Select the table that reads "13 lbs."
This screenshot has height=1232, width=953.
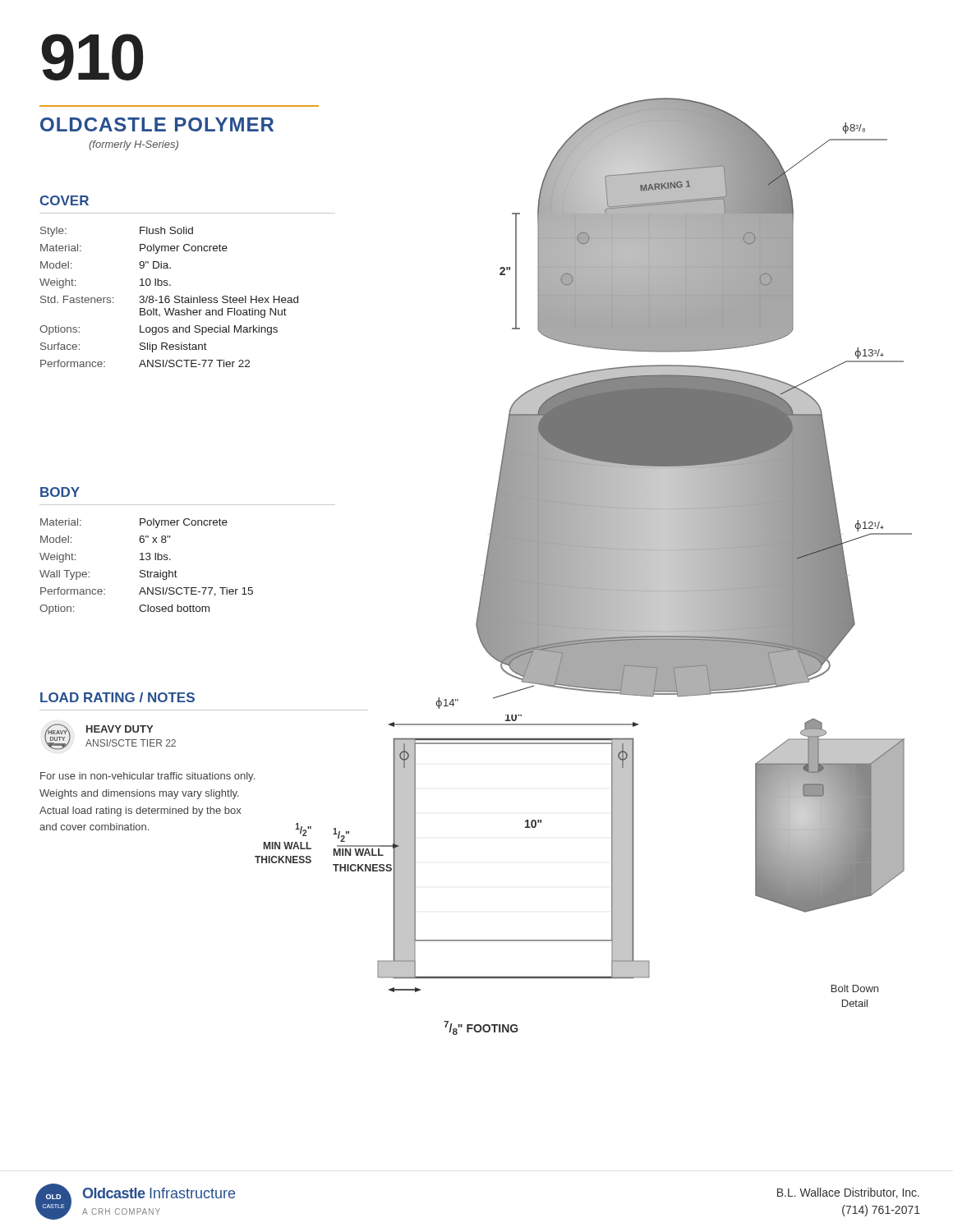187,551
